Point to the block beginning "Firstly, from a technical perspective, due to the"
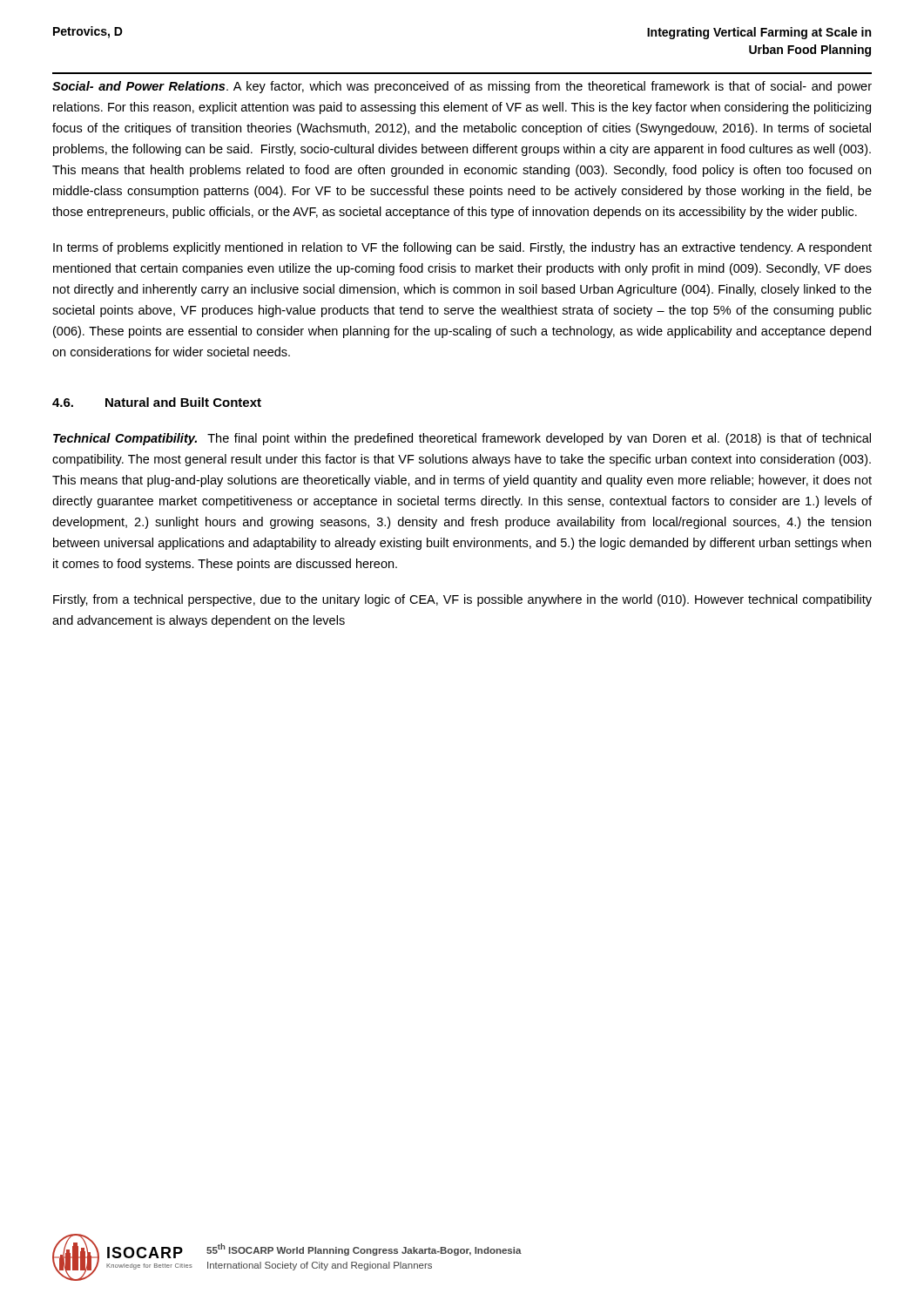This screenshot has height=1307, width=924. 462,611
